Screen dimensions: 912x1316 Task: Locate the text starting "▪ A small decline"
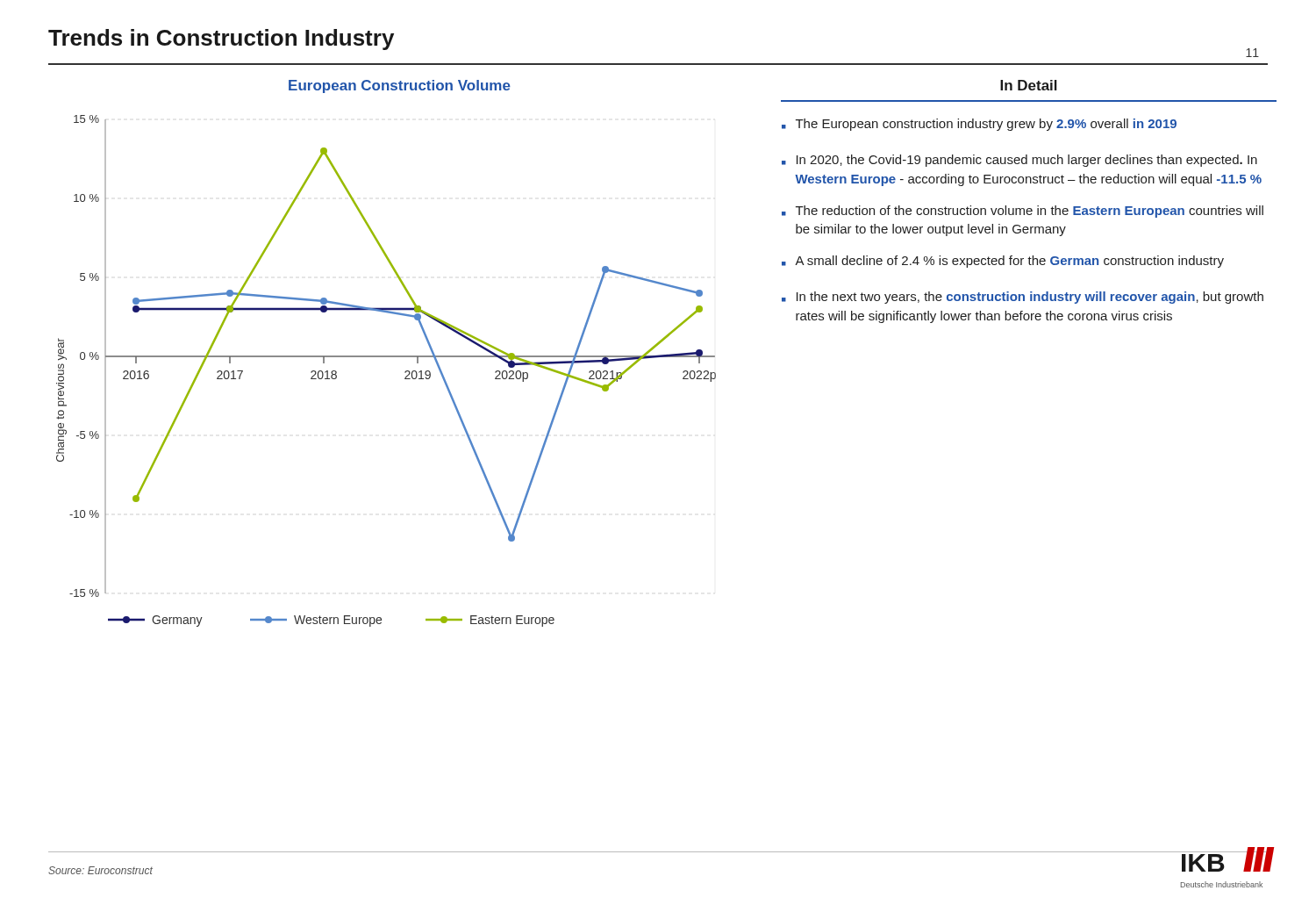[1002, 263]
